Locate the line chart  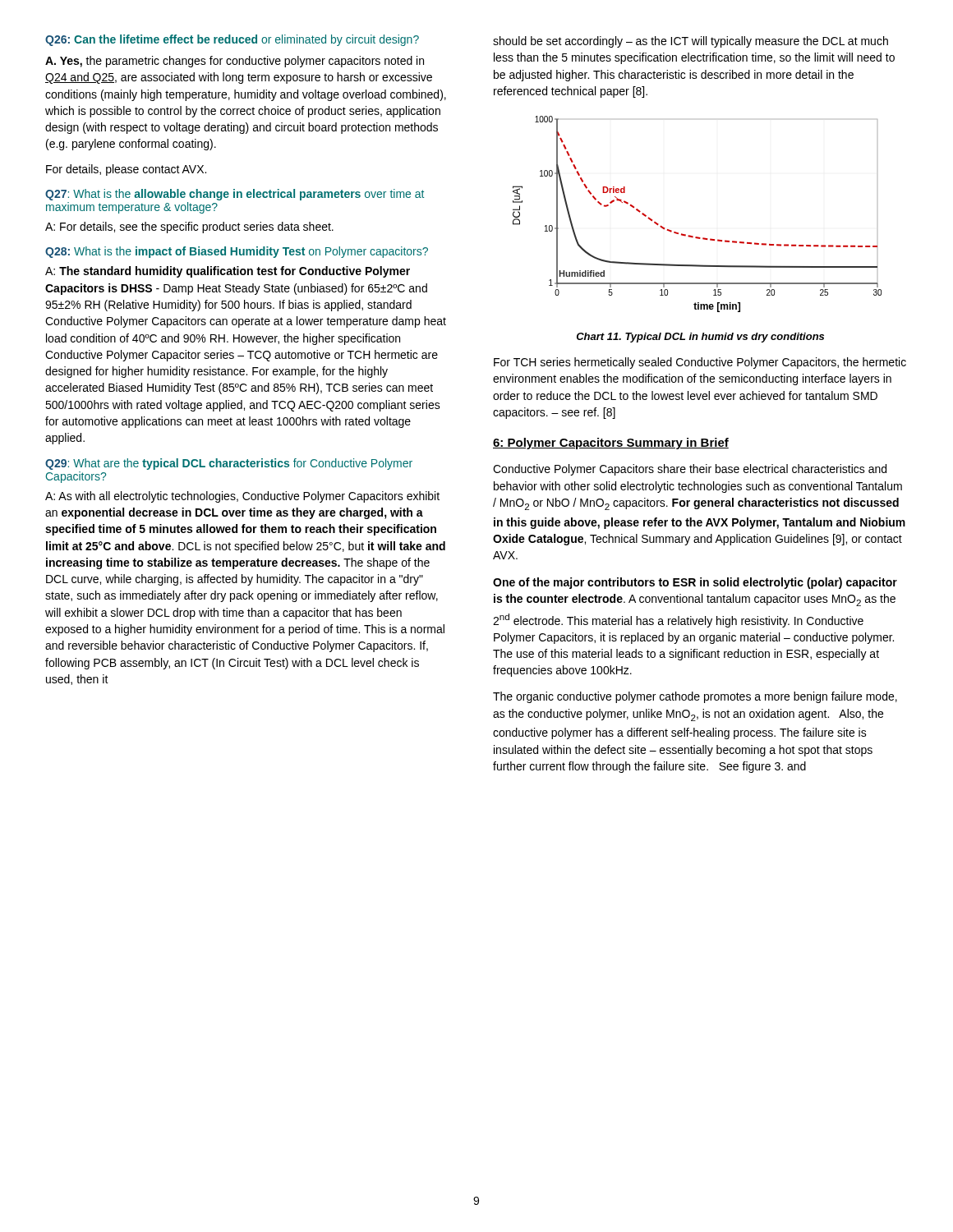tap(700, 219)
